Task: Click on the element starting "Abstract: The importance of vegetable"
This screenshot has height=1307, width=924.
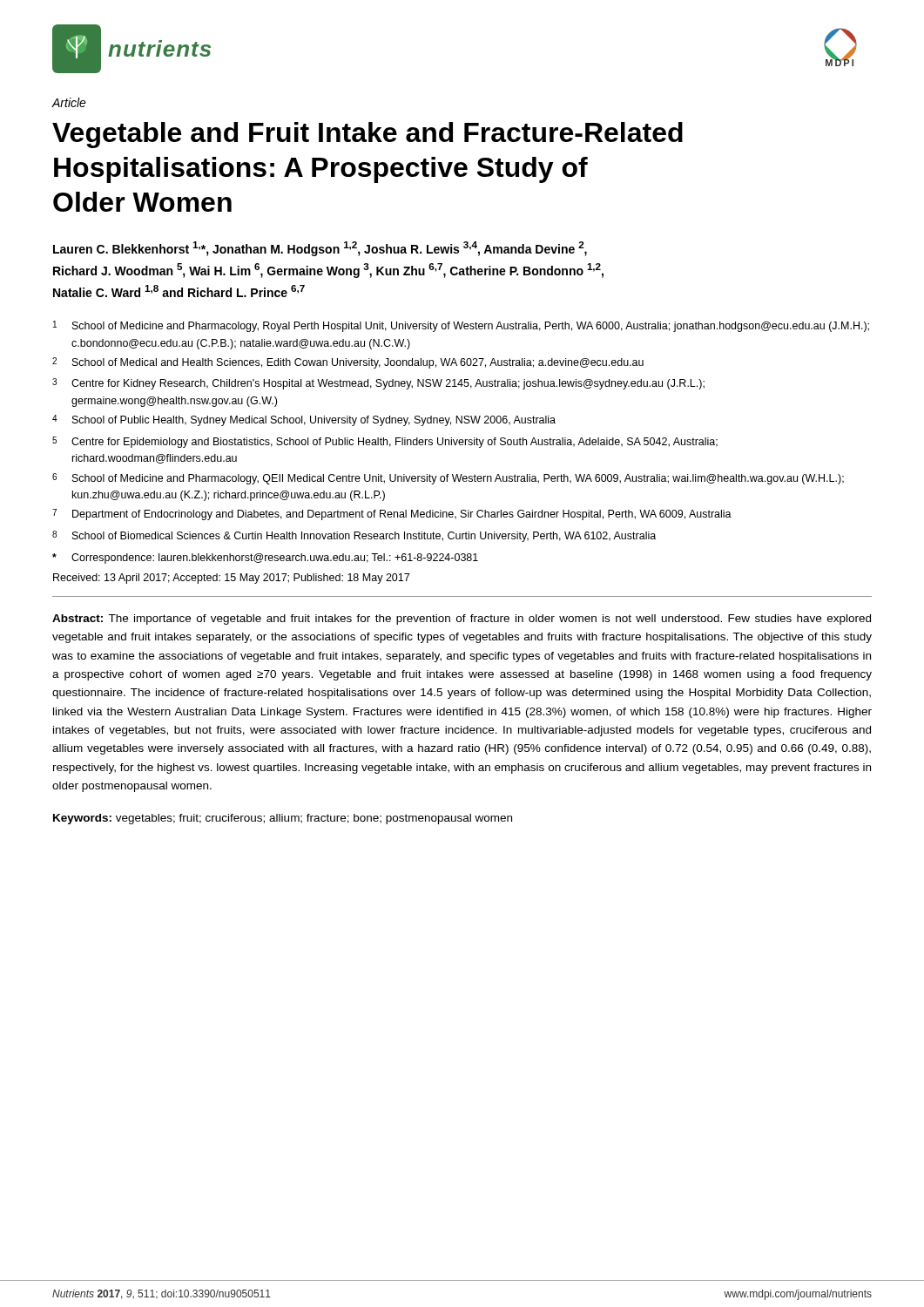Action: (x=462, y=702)
